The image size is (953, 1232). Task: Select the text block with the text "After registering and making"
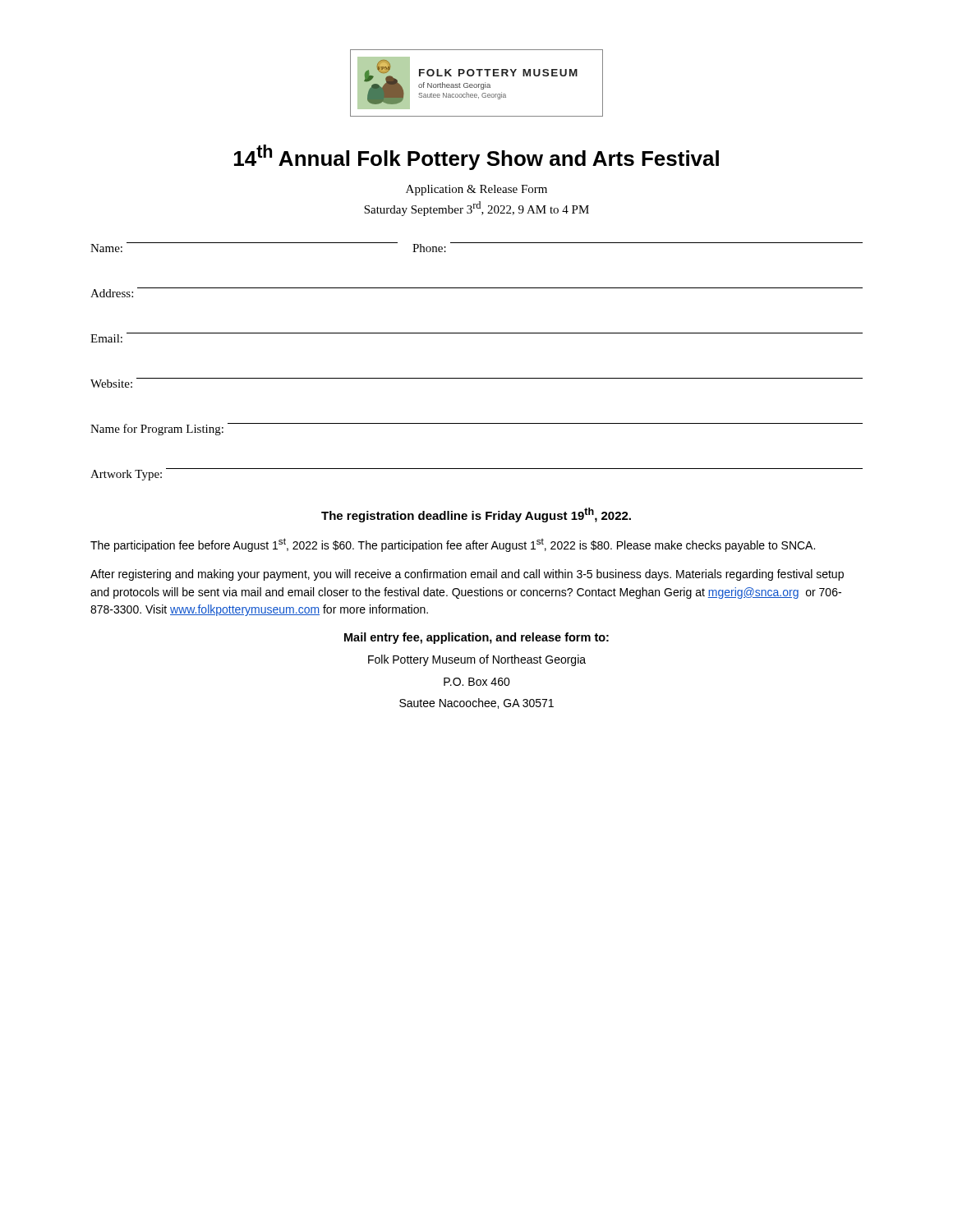click(467, 592)
